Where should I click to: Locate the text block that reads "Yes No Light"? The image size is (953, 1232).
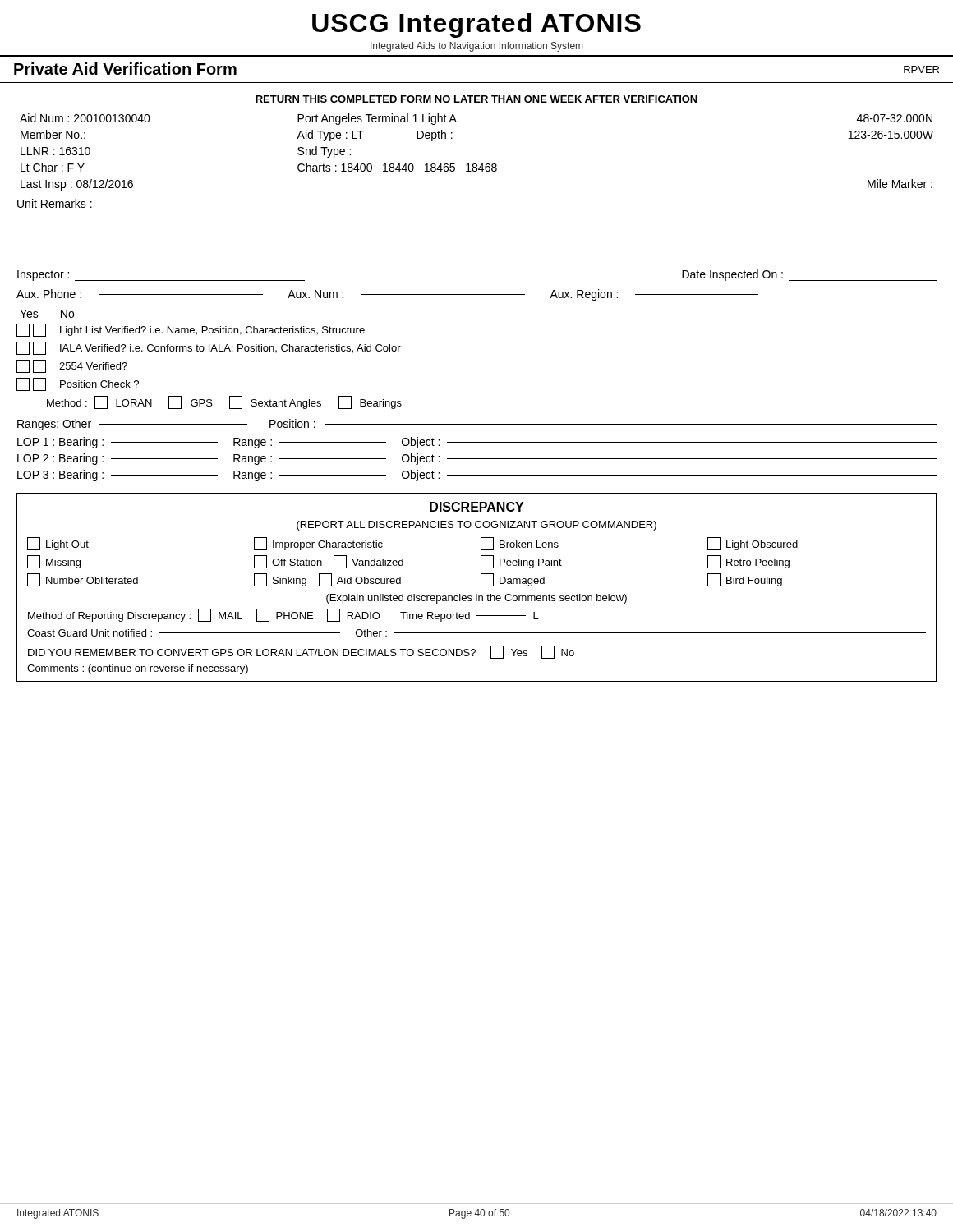click(x=27, y=313)
